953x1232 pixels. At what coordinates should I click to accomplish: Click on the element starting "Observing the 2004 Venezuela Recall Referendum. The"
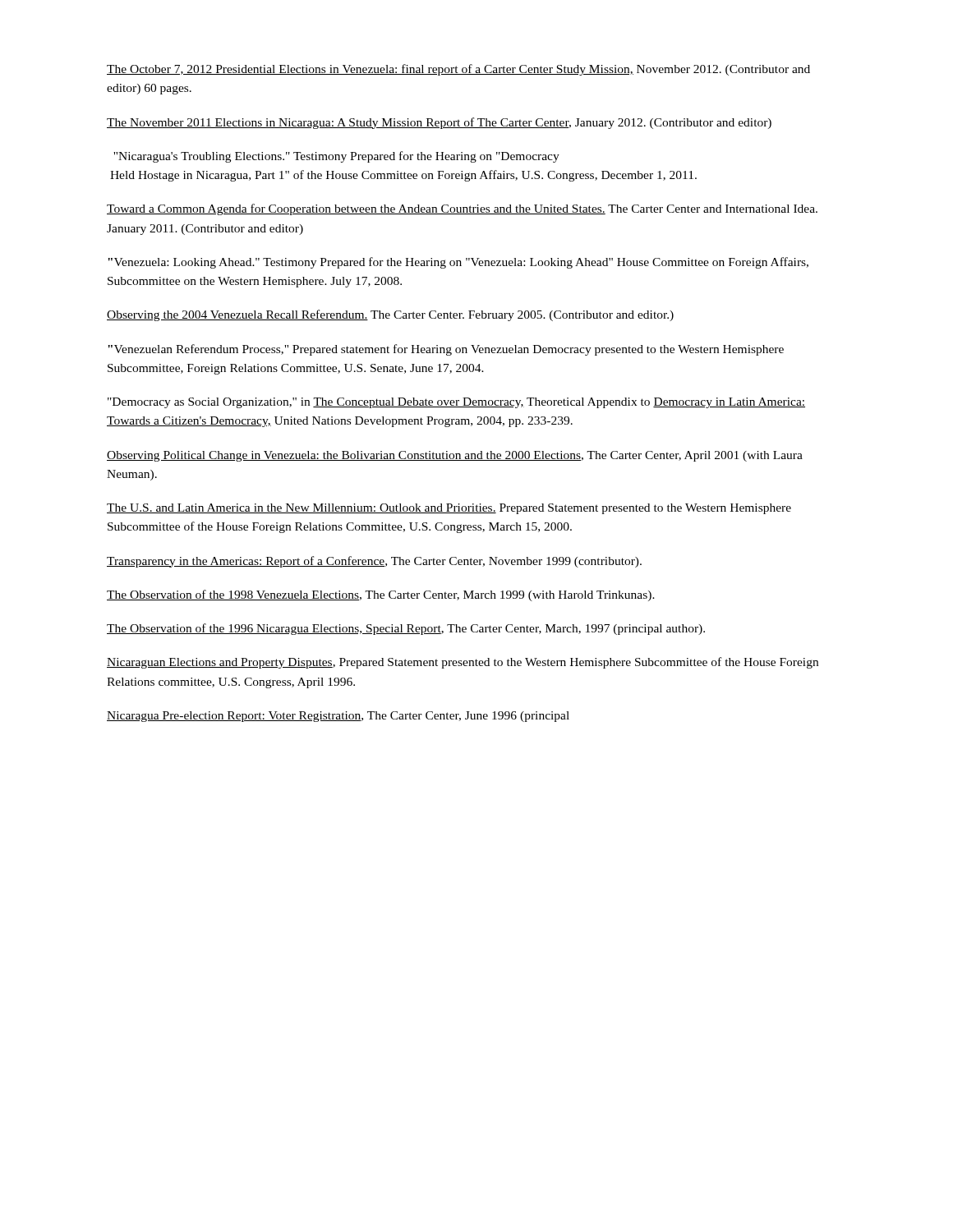(x=390, y=314)
